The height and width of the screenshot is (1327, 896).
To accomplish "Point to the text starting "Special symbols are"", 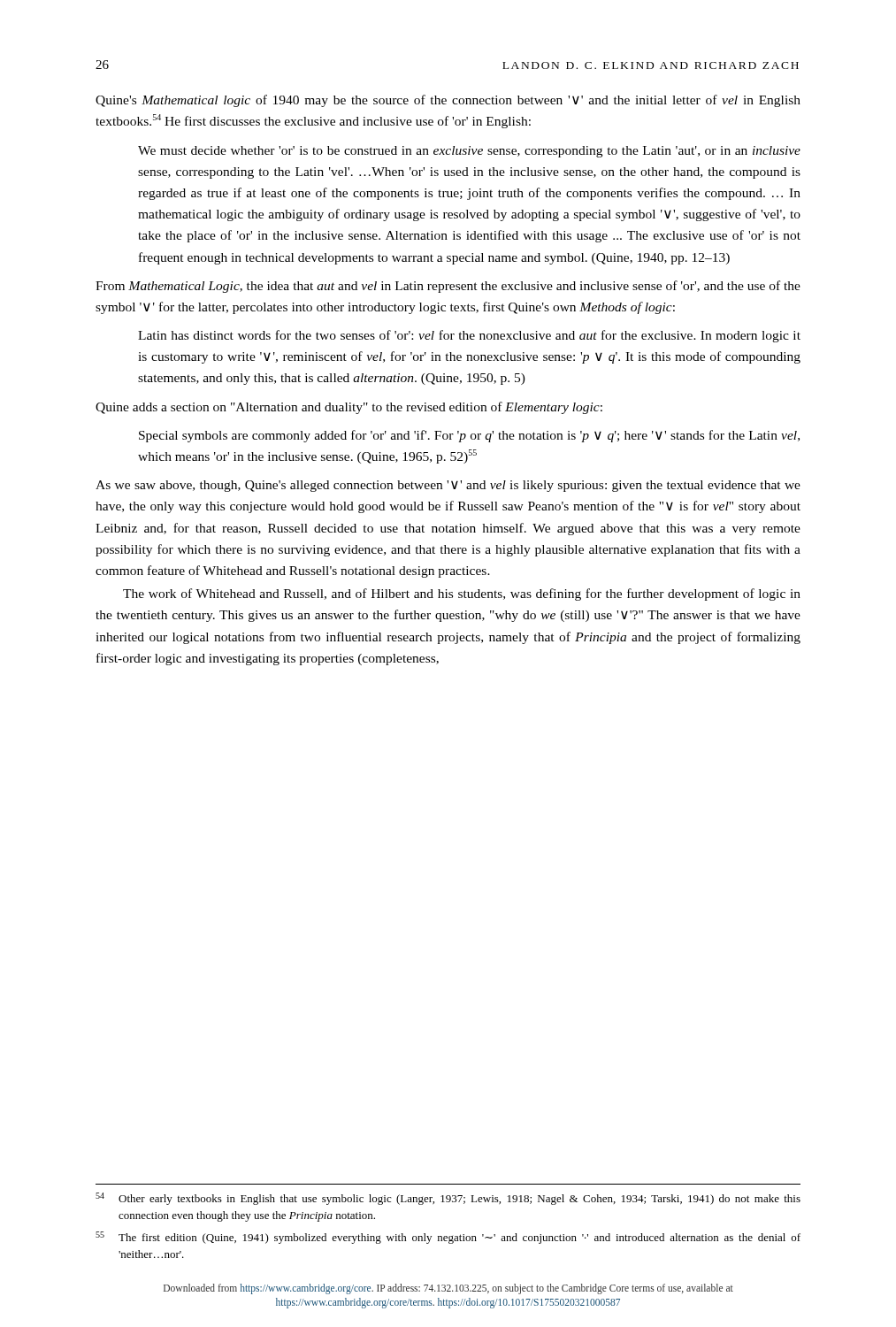I will (x=469, y=446).
